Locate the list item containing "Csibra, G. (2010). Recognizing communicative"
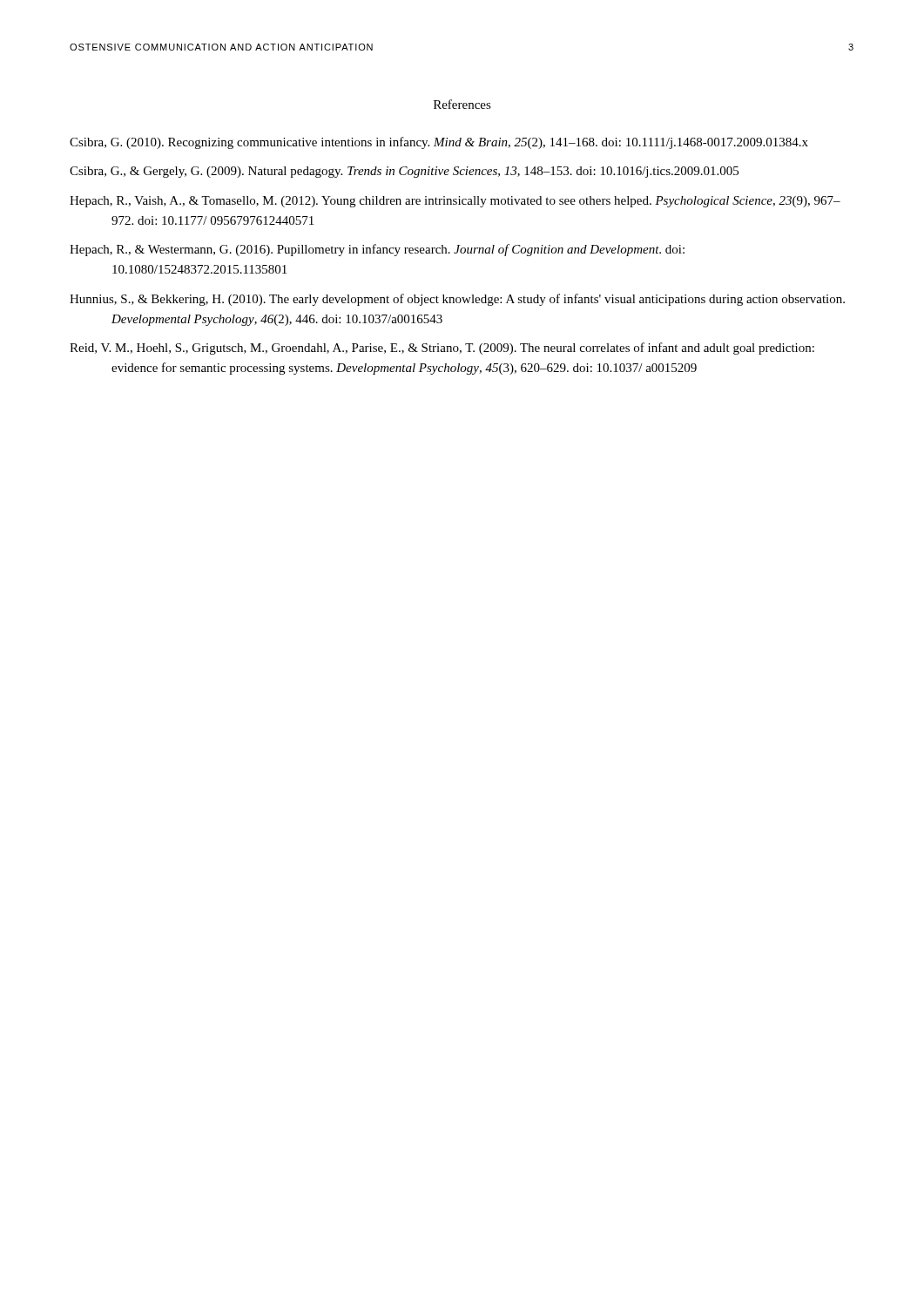The width and height of the screenshot is (924, 1307). [x=439, y=142]
